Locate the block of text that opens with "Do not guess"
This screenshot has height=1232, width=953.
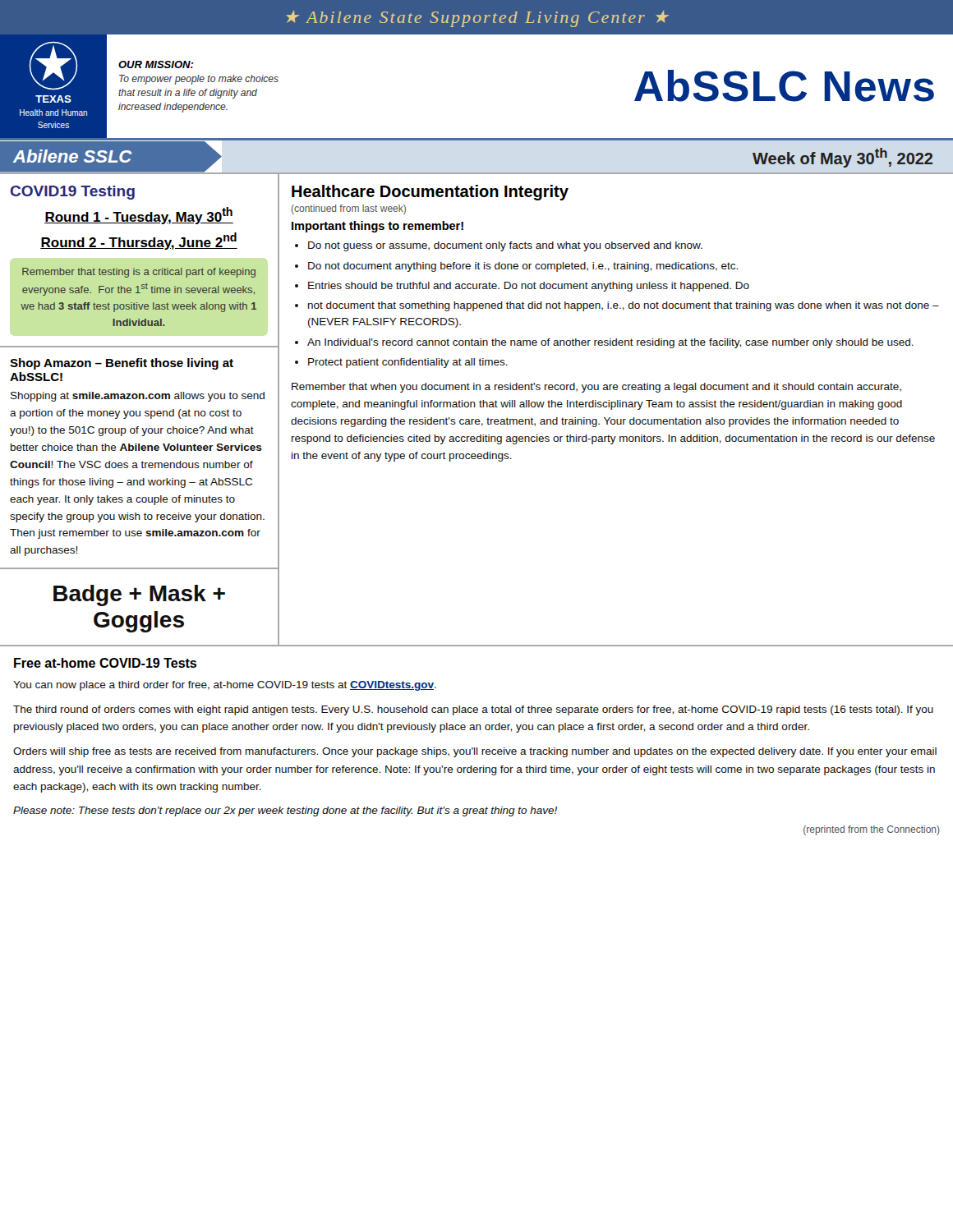point(505,246)
